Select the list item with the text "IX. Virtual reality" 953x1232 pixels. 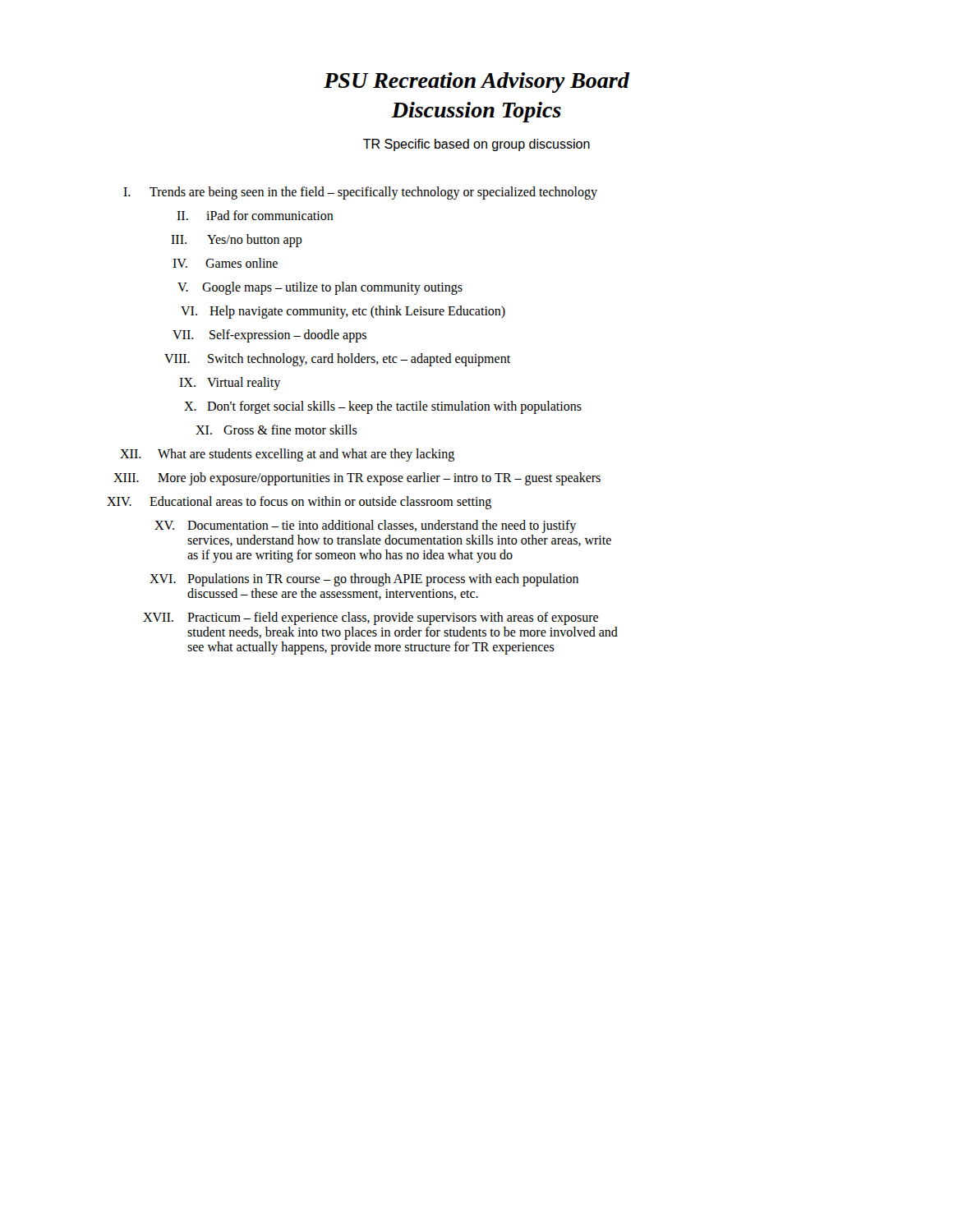(x=230, y=384)
